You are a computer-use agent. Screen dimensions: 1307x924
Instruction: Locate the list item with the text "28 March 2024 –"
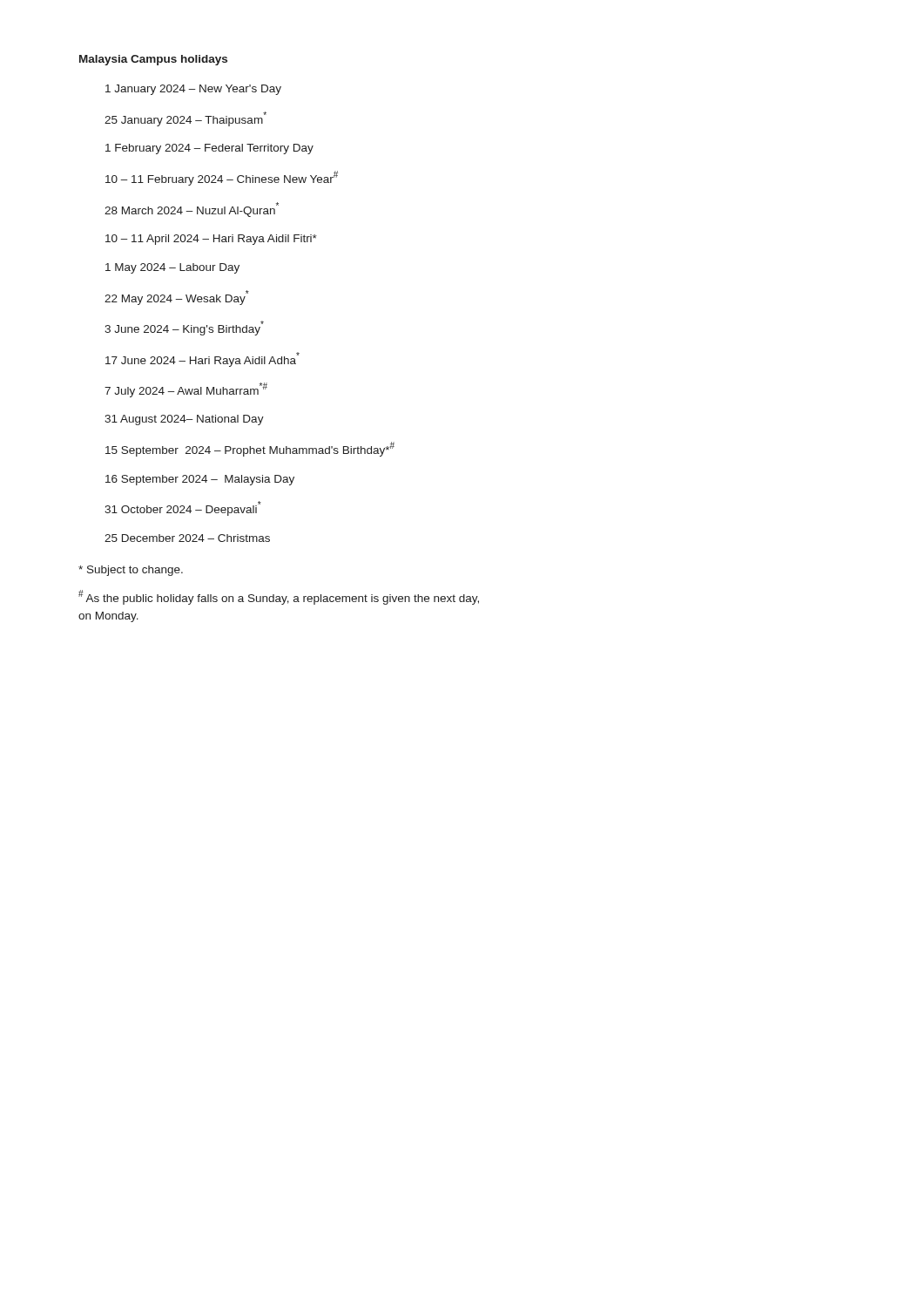coord(192,209)
